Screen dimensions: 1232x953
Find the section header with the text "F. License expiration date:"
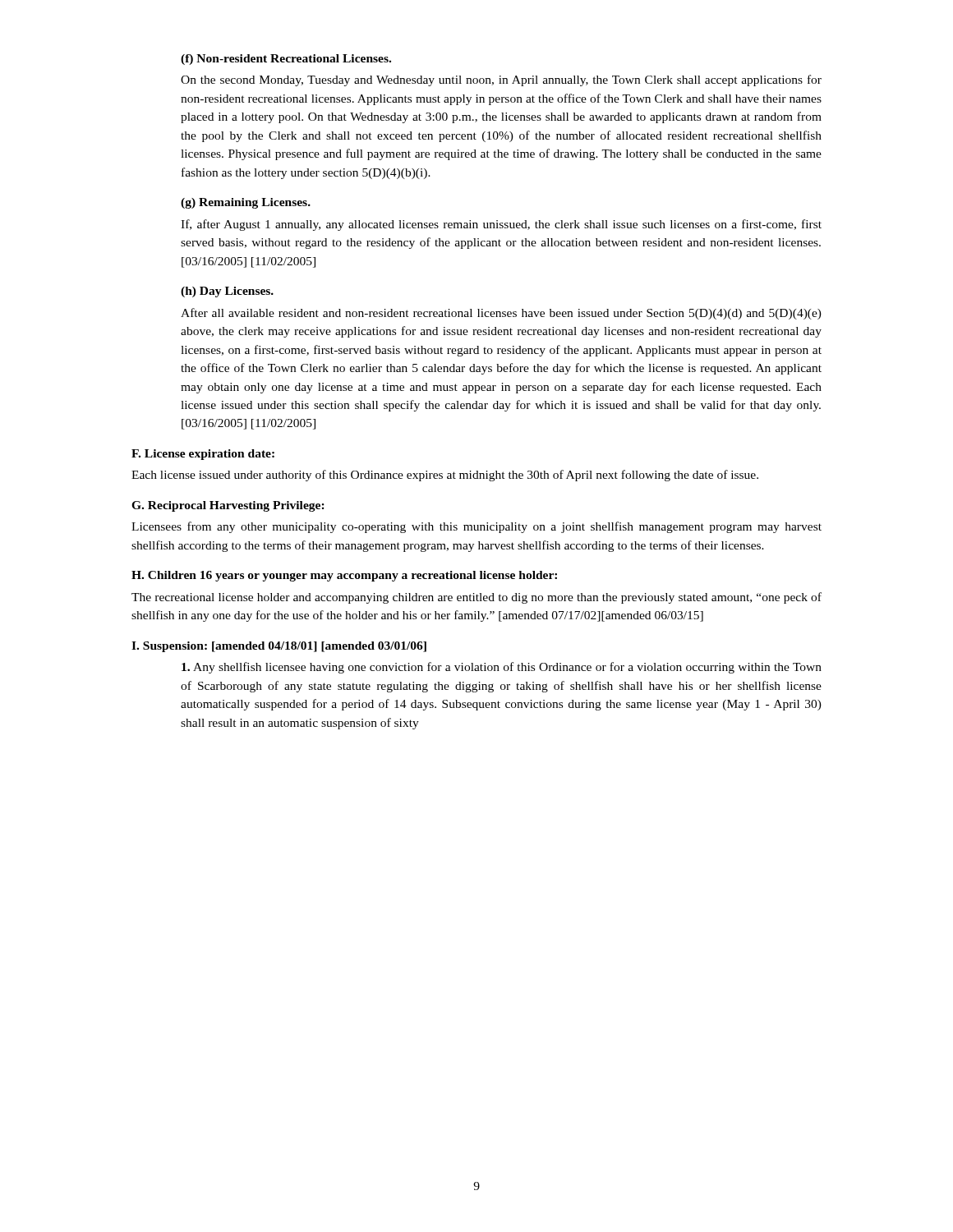203,453
